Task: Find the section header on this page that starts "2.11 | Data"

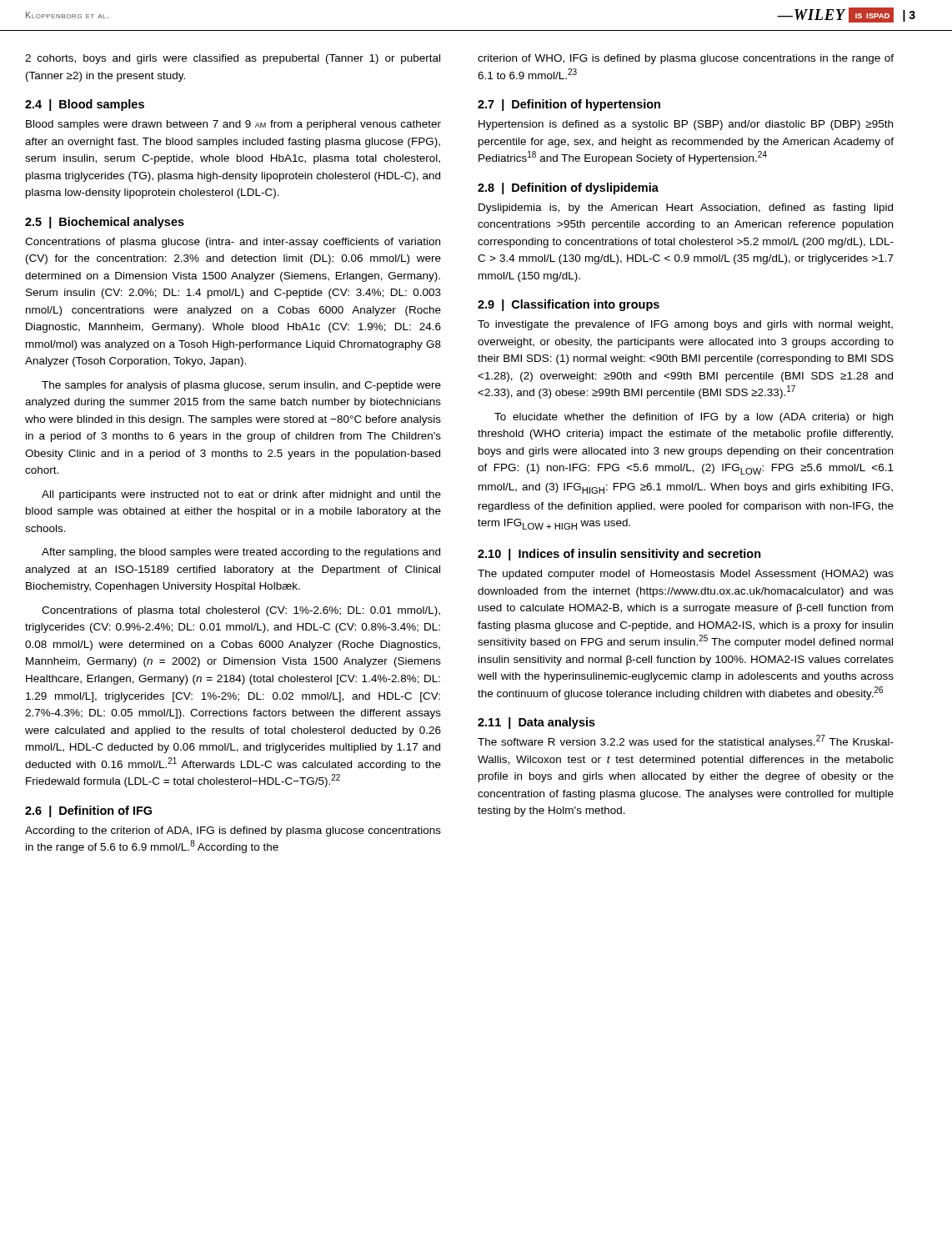Action: [x=536, y=722]
